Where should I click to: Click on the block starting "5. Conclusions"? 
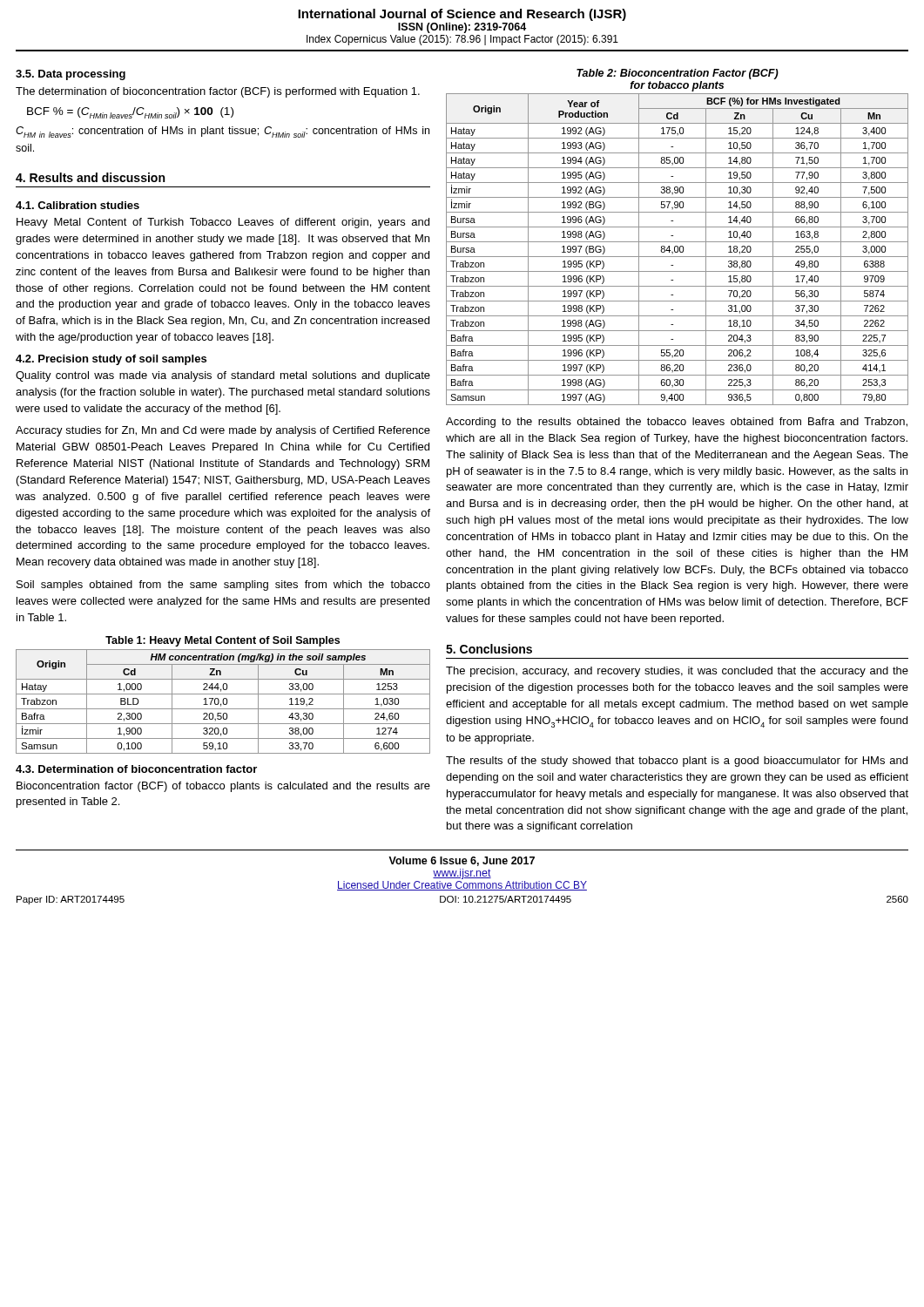(489, 649)
